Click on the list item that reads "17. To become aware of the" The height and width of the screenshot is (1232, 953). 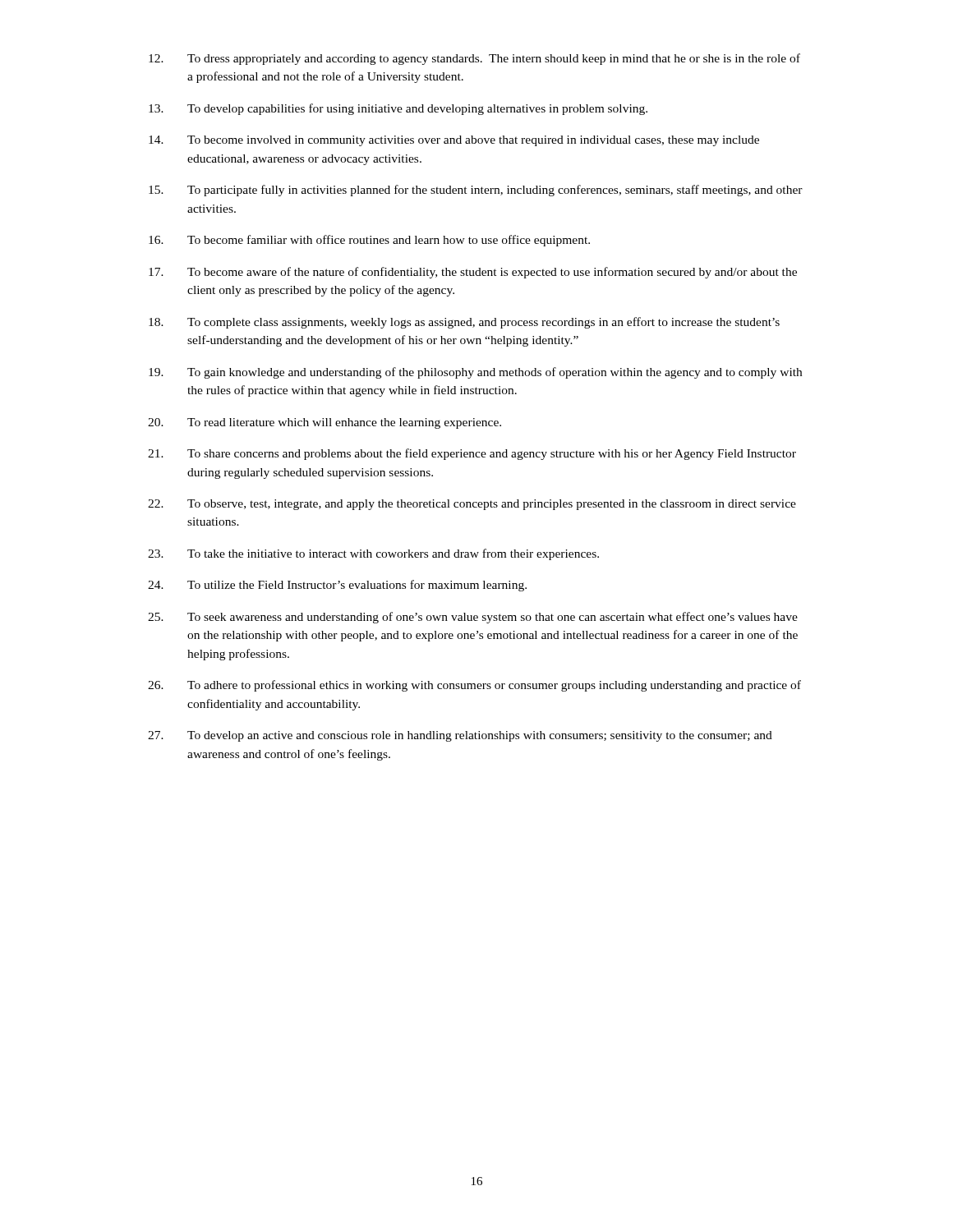coord(476,281)
